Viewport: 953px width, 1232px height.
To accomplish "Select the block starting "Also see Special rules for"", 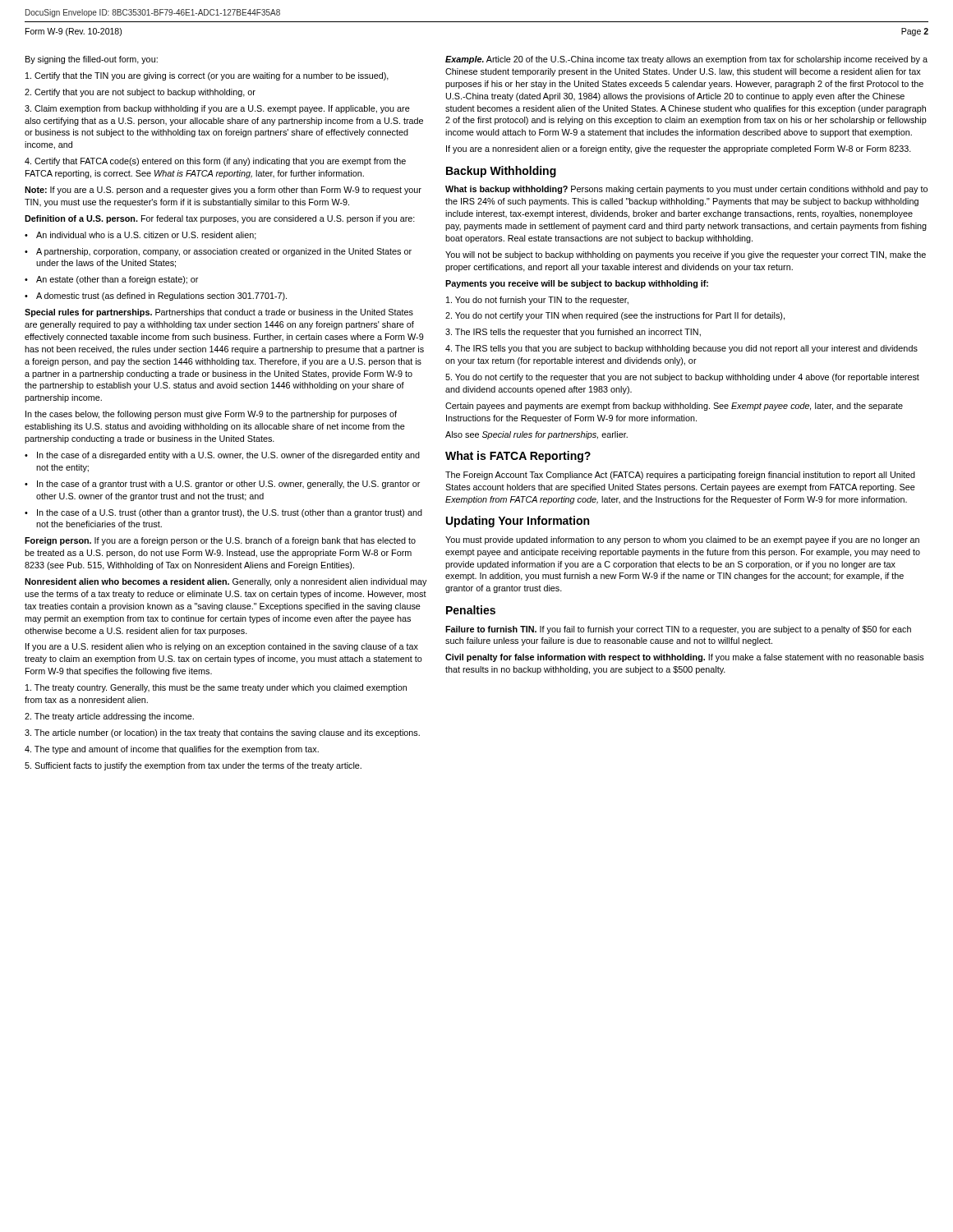I will [536, 435].
